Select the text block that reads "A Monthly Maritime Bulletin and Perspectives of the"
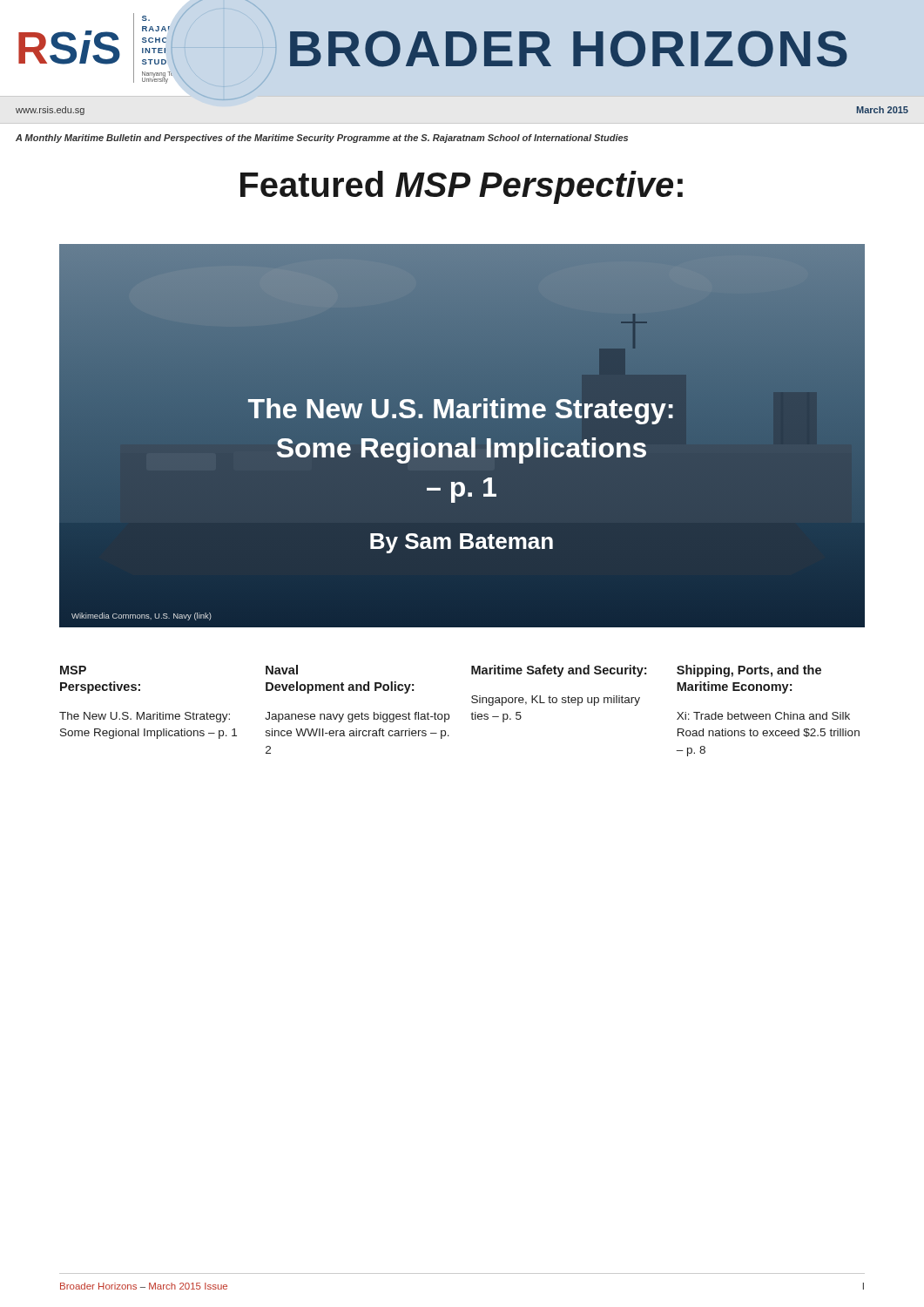This screenshot has width=924, height=1307. [322, 138]
